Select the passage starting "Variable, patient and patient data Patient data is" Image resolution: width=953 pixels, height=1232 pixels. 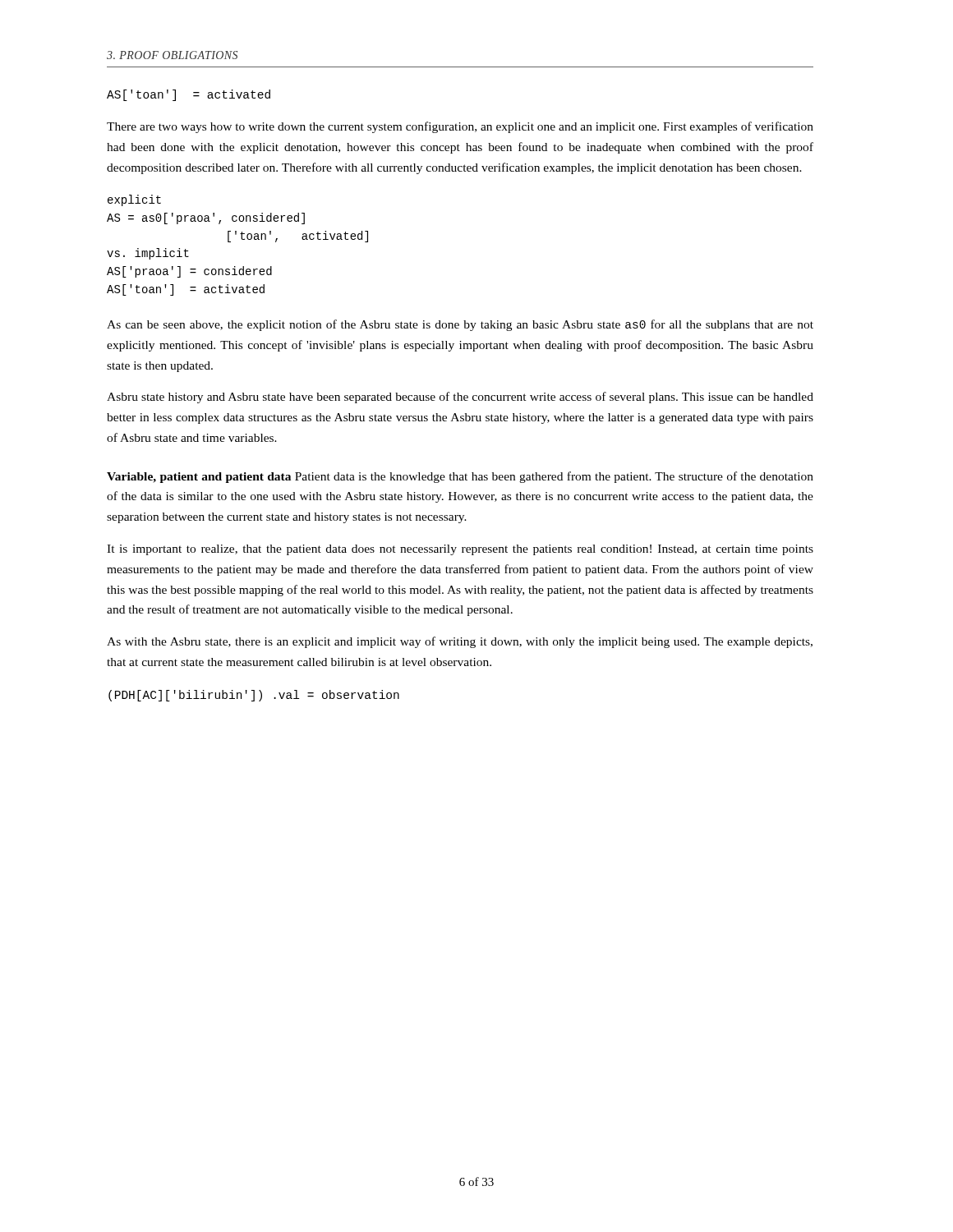click(460, 496)
